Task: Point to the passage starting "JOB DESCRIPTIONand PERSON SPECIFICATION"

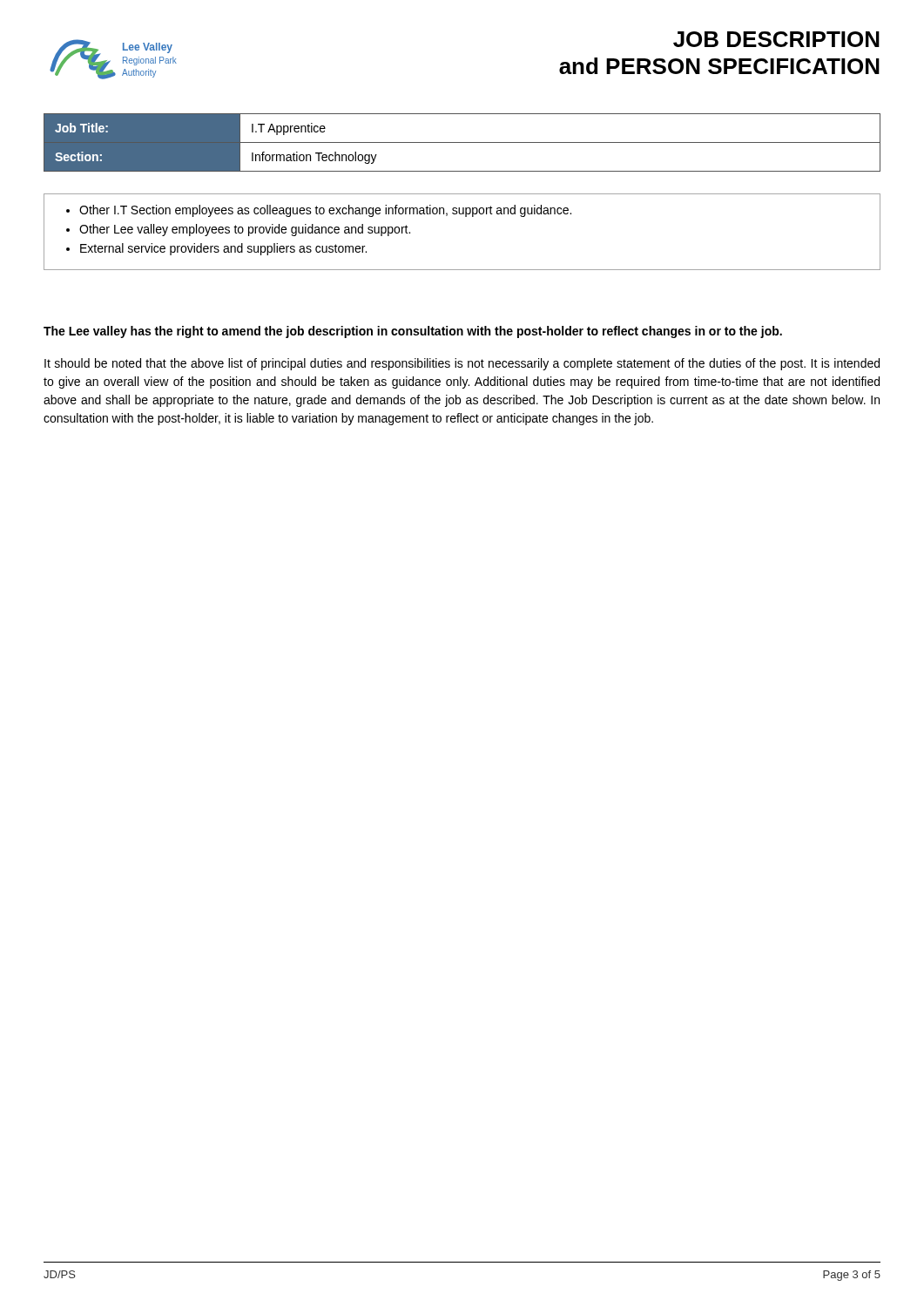Action: (720, 53)
